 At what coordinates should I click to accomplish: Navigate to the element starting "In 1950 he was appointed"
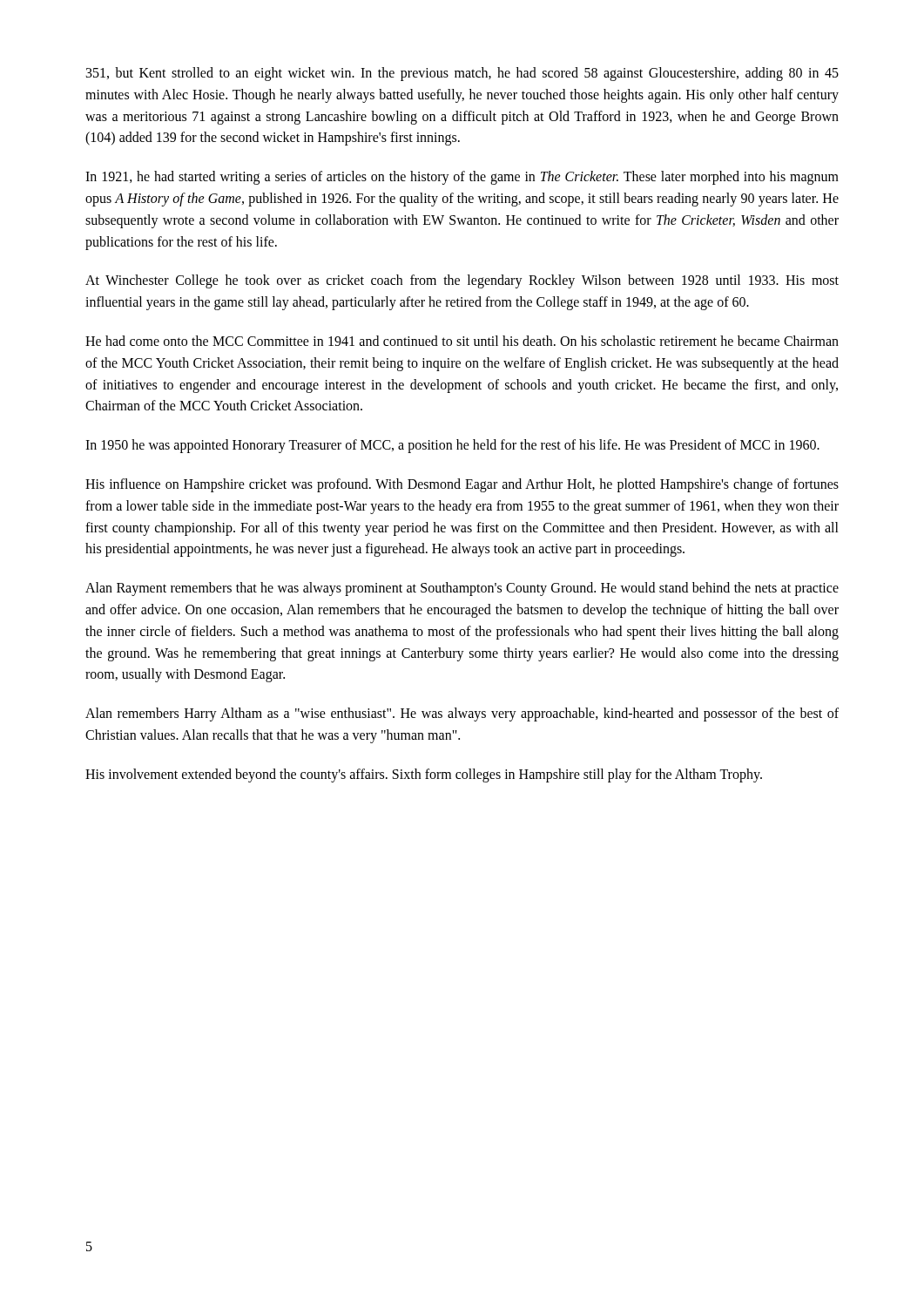tap(453, 445)
